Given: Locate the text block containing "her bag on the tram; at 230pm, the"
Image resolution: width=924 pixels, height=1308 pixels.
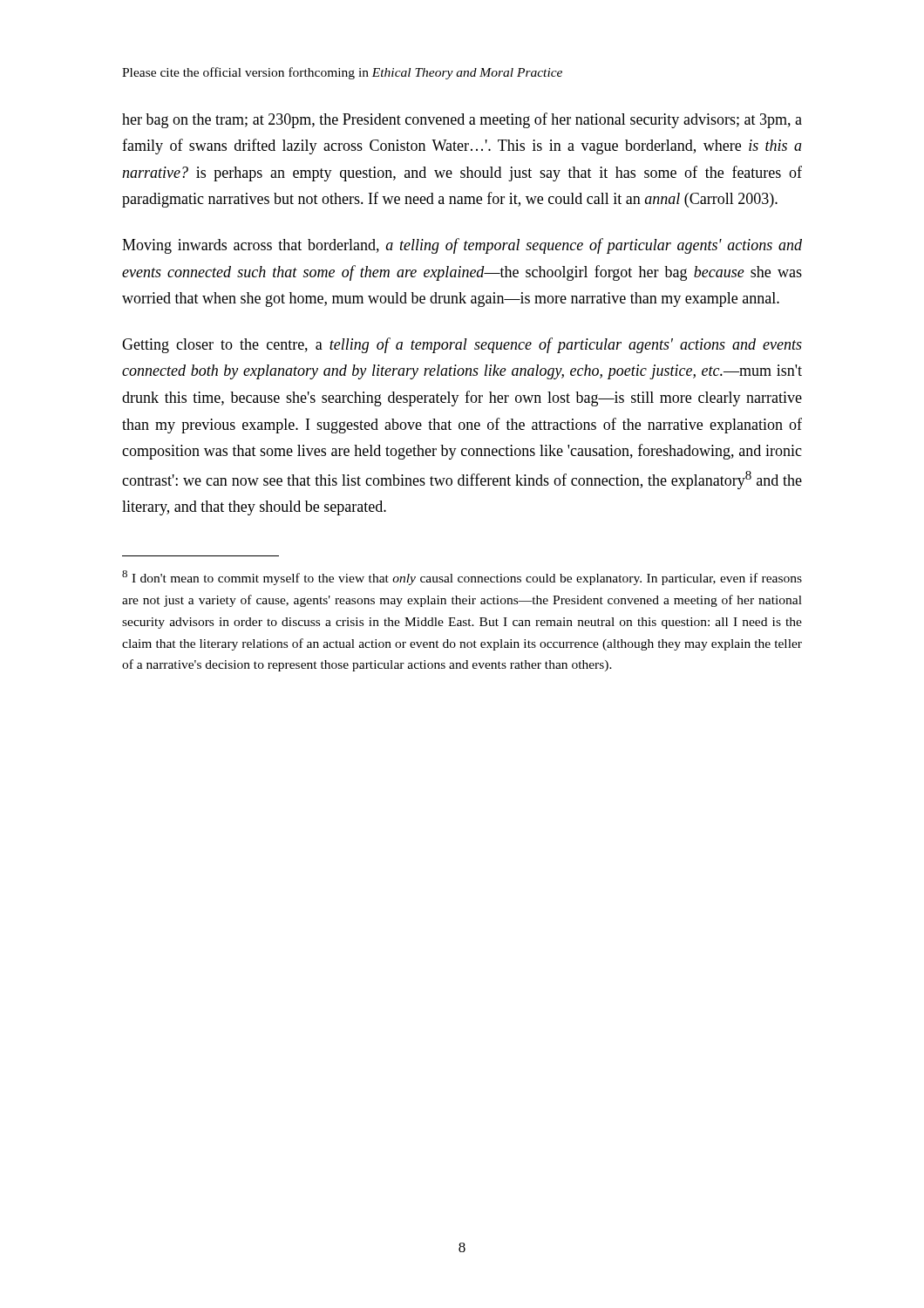Looking at the screenshot, I should coord(462,159).
